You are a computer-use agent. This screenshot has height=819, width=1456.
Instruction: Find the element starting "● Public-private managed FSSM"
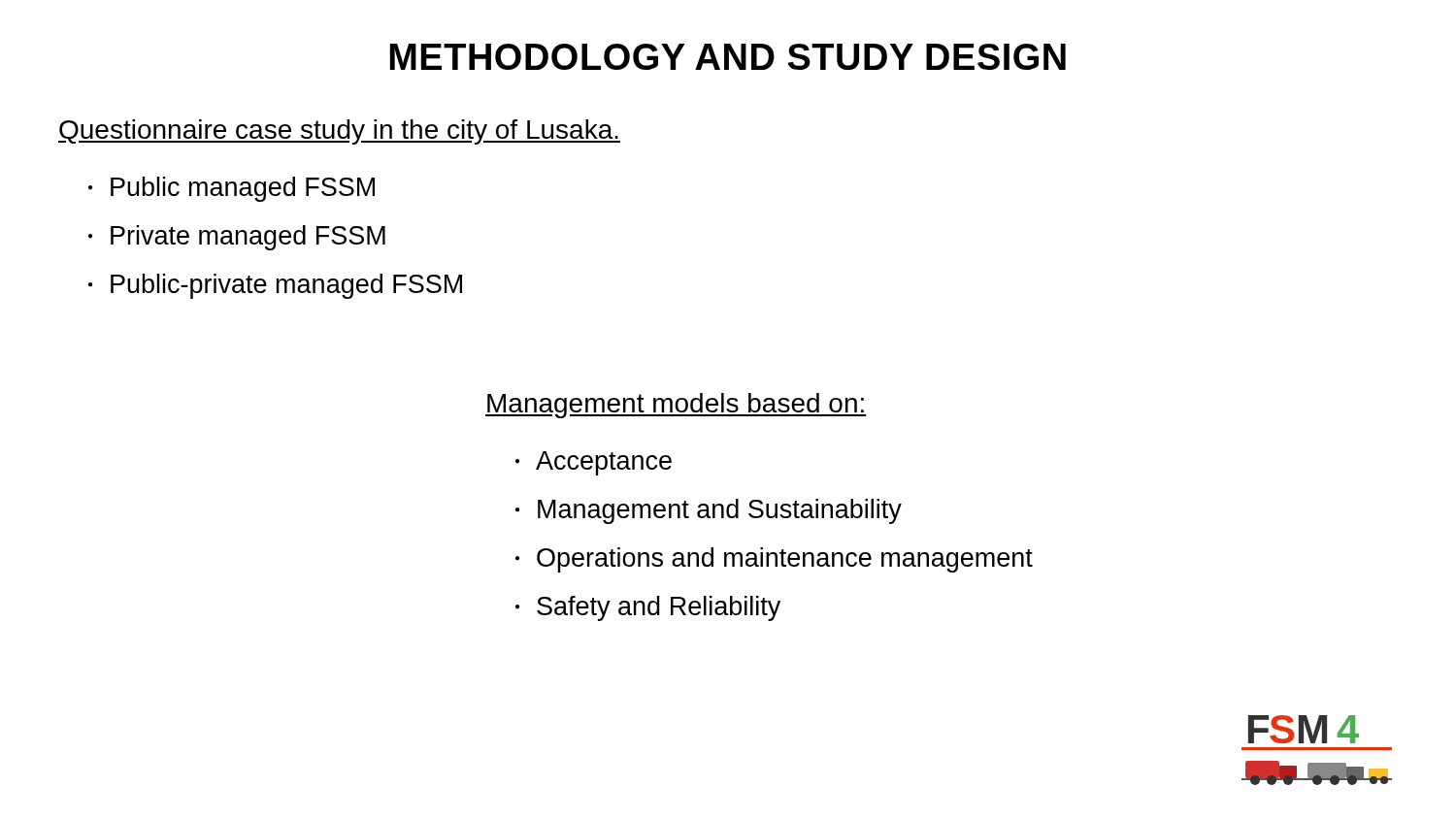(x=276, y=285)
